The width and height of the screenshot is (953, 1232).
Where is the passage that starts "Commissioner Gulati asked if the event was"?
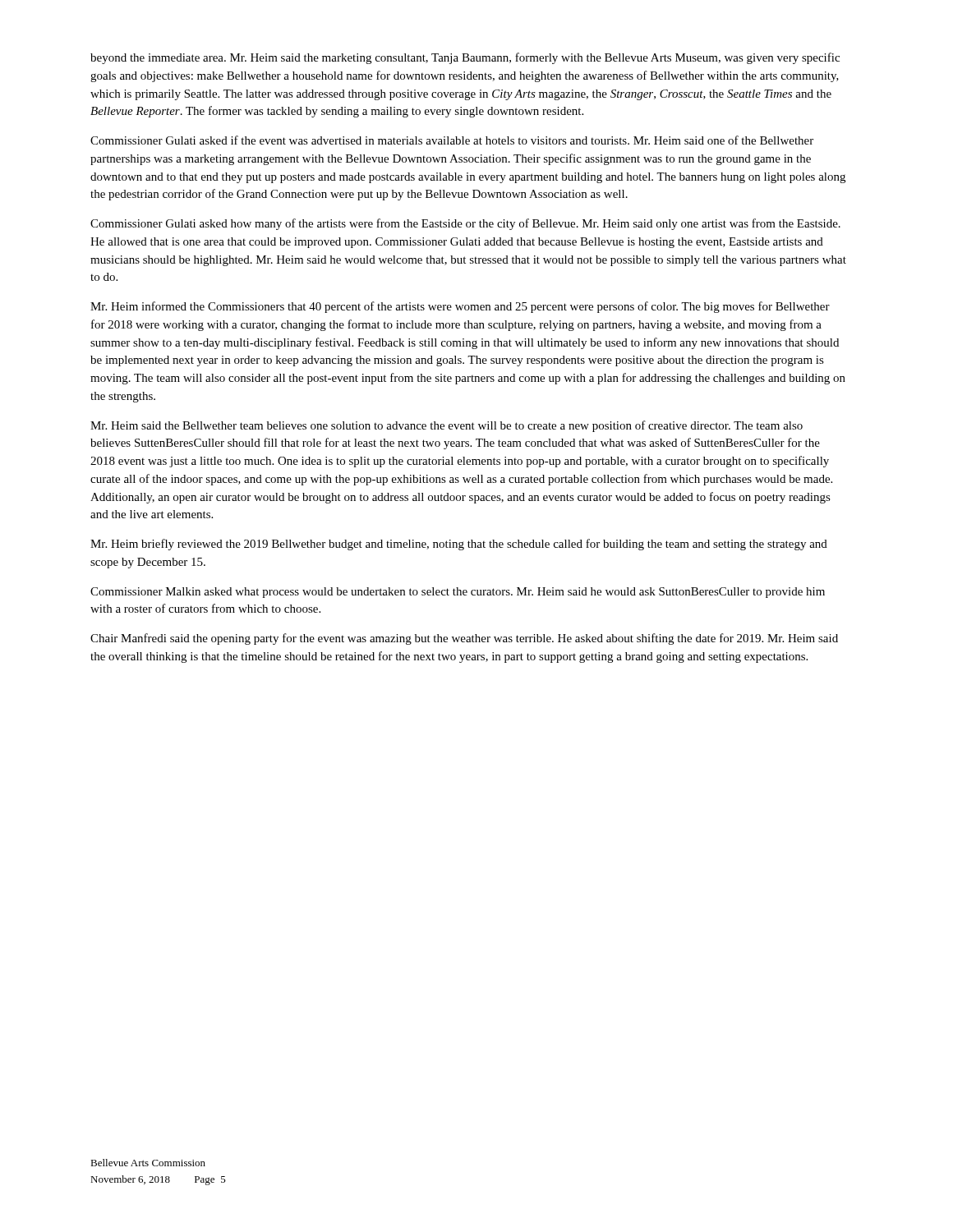point(468,167)
